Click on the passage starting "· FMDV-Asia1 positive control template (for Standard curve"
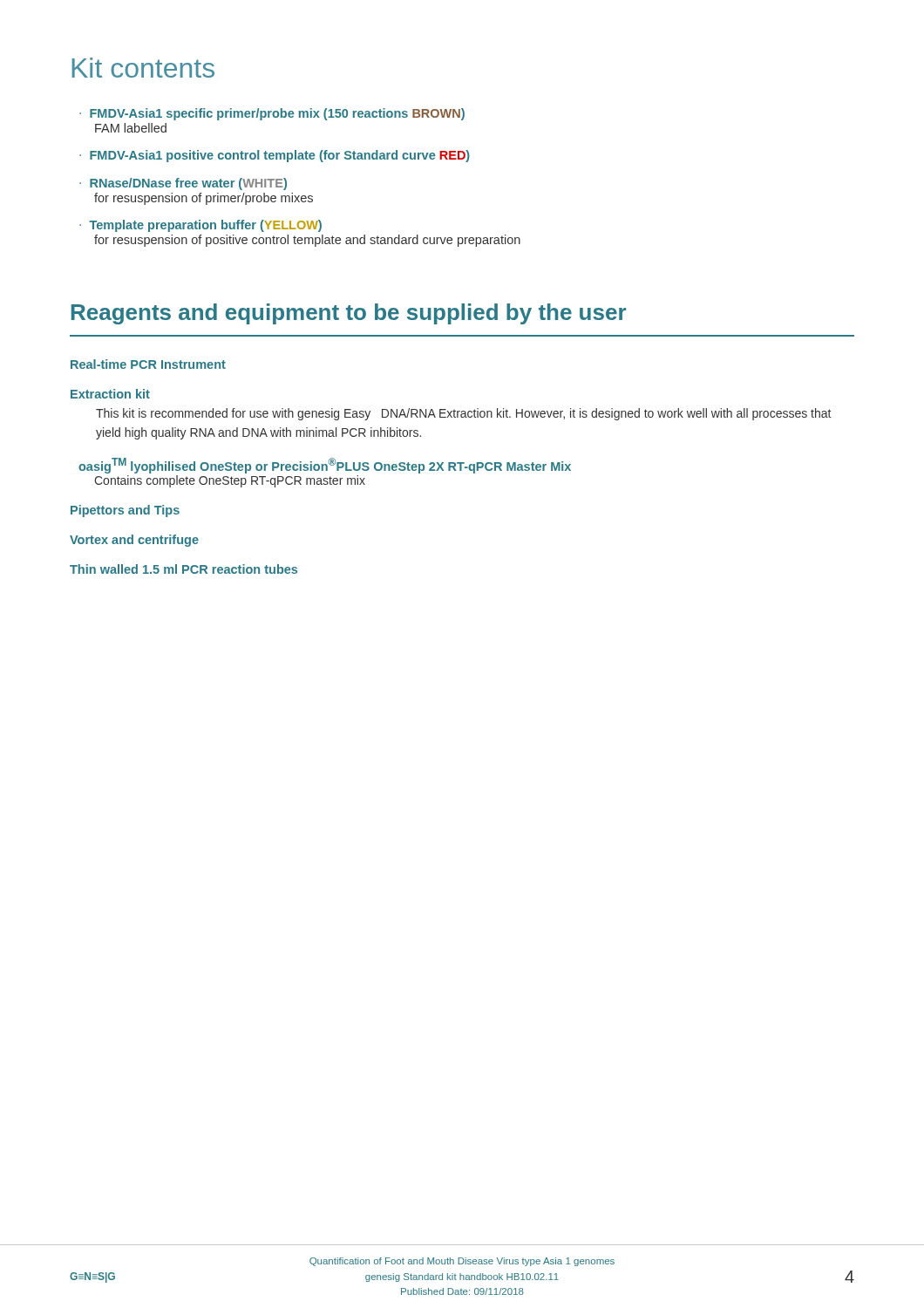Viewport: 924px width, 1308px height. (274, 155)
